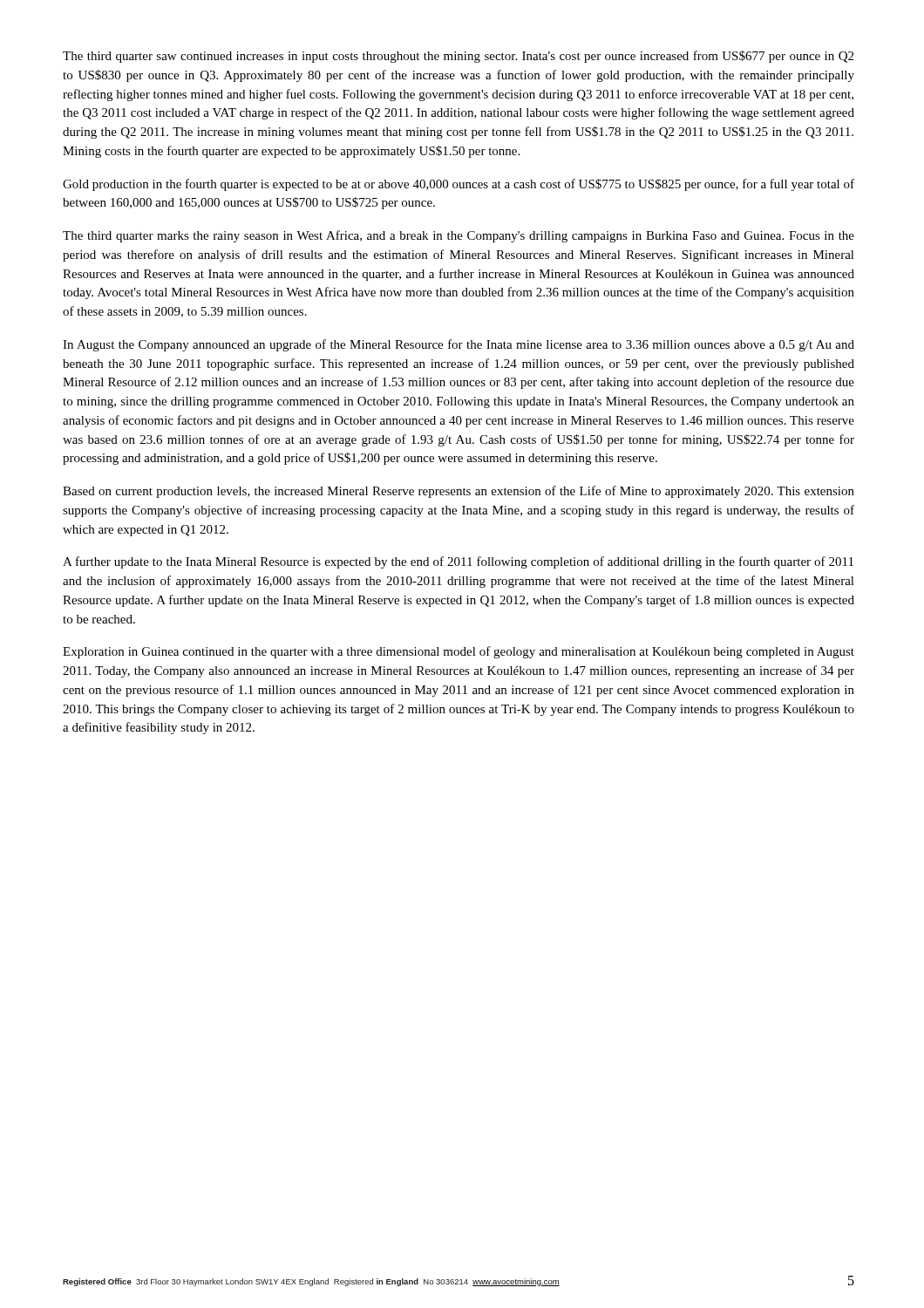Point to the block beginning "The third quarter marks the rainy"
The width and height of the screenshot is (924, 1308).
[x=458, y=273]
